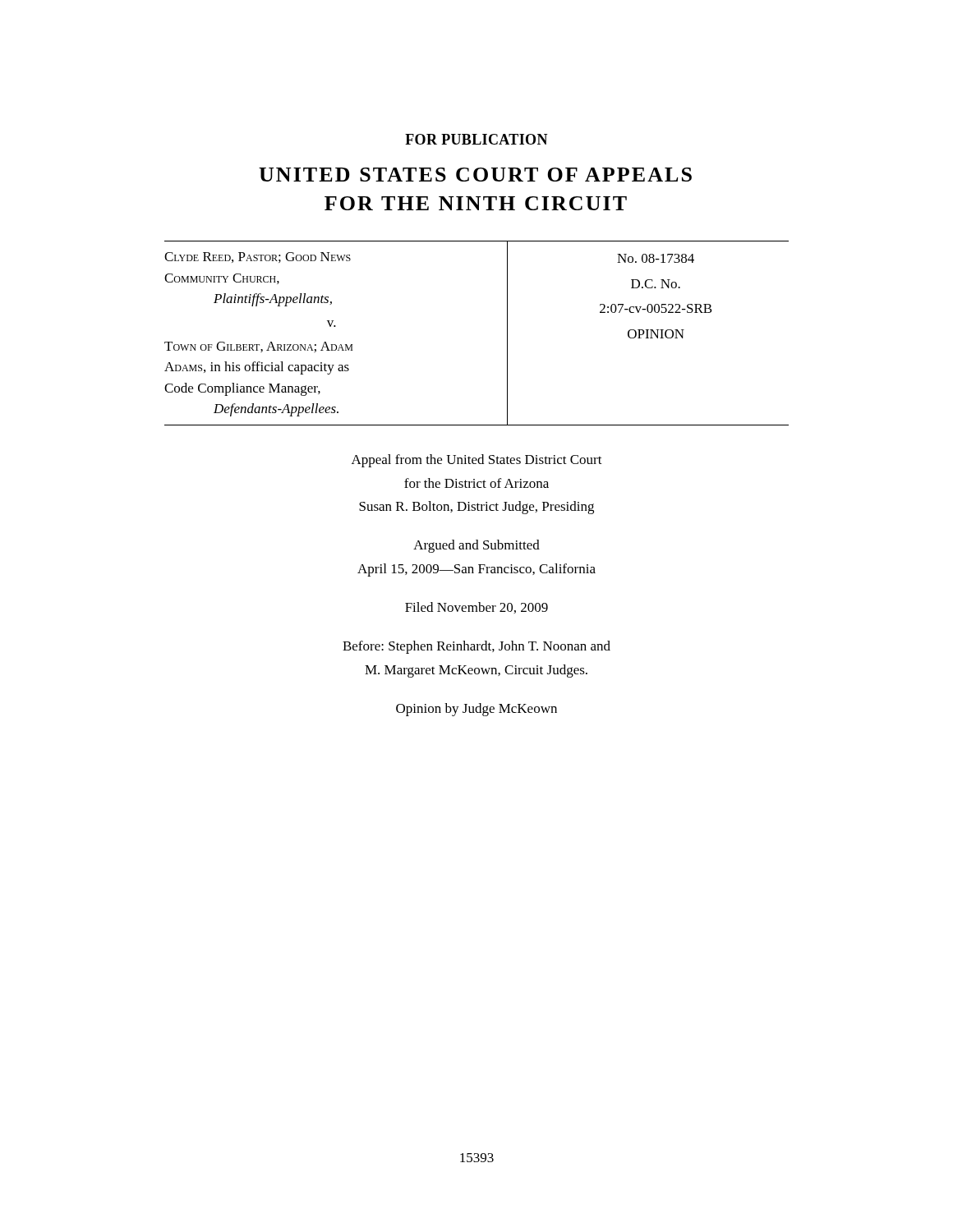Point to the text starting "Filed November 20, 2009"
This screenshot has width=953, height=1232.
(x=476, y=607)
